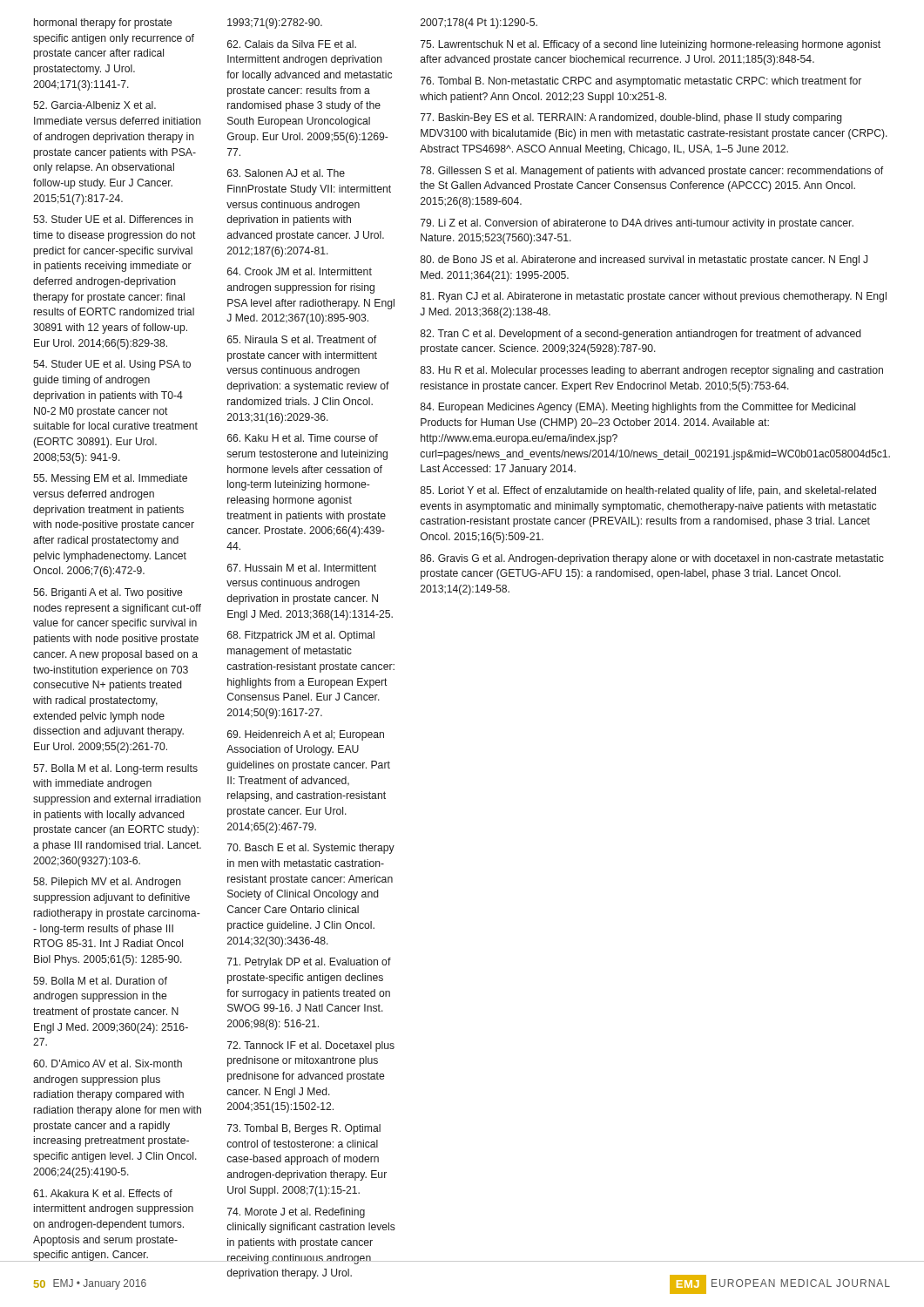Viewport: 924px width, 1307px height.
Task: Locate the text starting "Ryan CJ et al."
Action: tap(655, 305)
